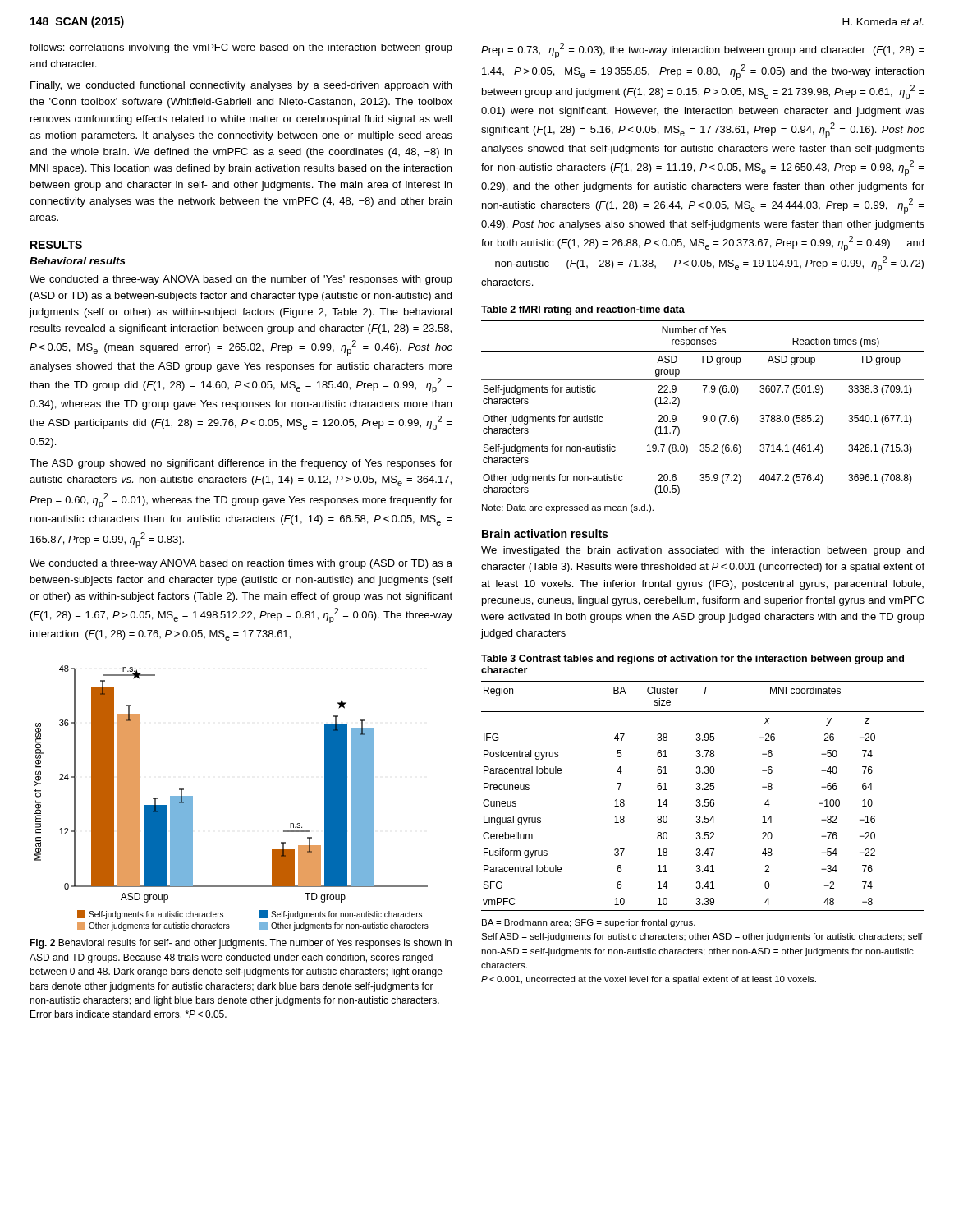Image resolution: width=954 pixels, height=1232 pixels.
Task: Locate the section header that reads "Brain activation results"
Action: click(545, 534)
